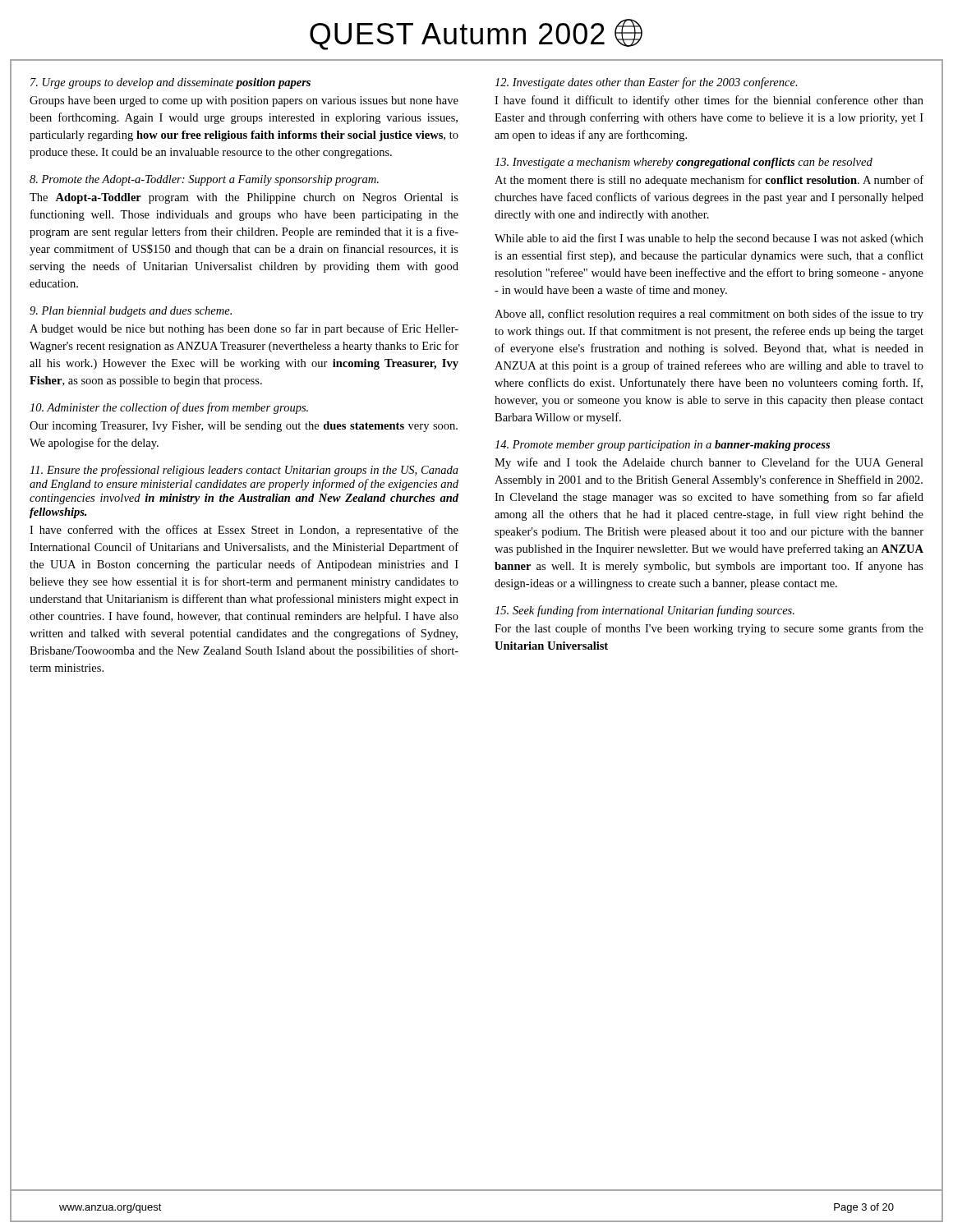Find the list item containing "11. Ensure the professional religious leaders"
953x1232 pixels.
(244, 570)
